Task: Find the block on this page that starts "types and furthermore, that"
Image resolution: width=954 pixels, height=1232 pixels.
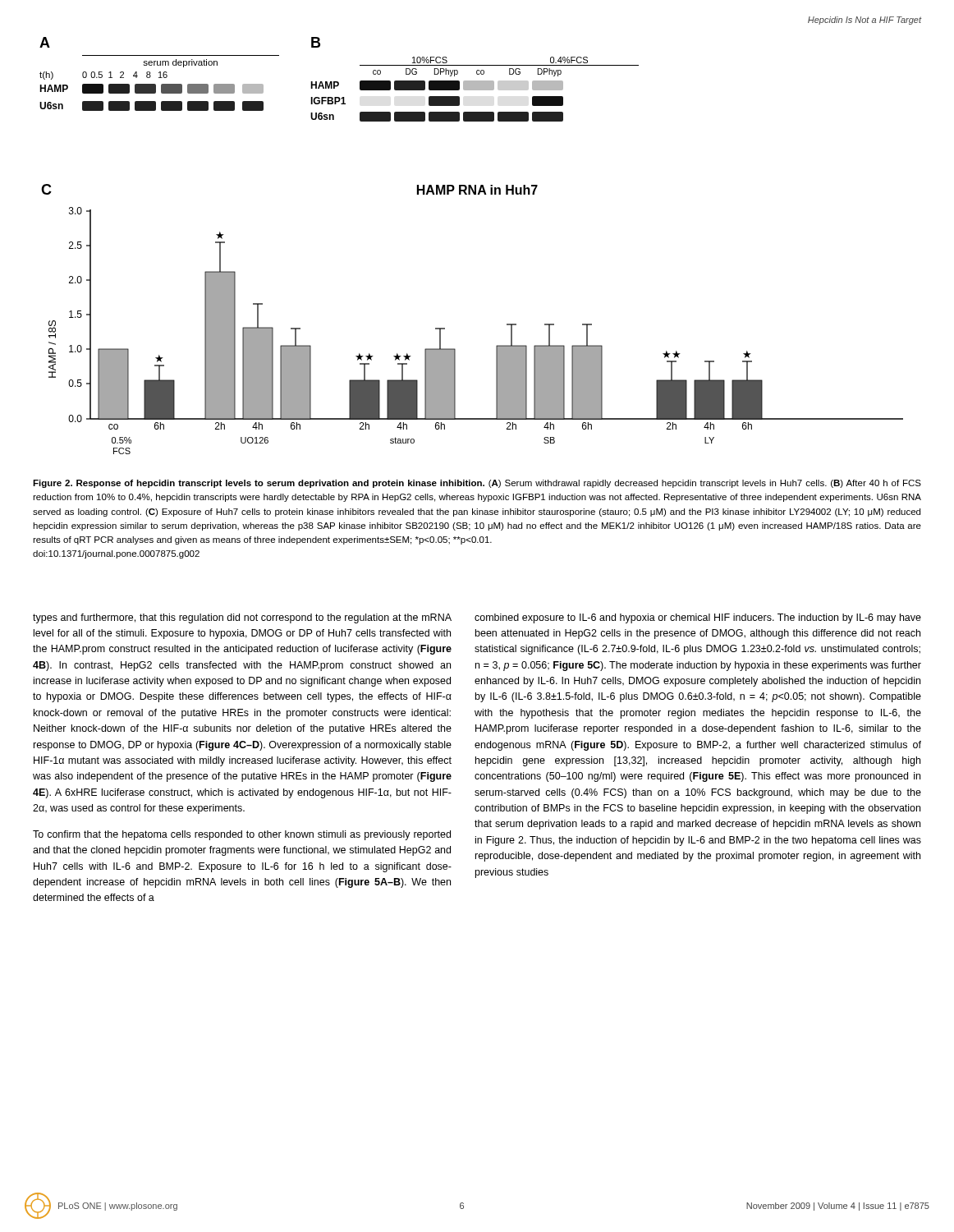Action: 242,758
